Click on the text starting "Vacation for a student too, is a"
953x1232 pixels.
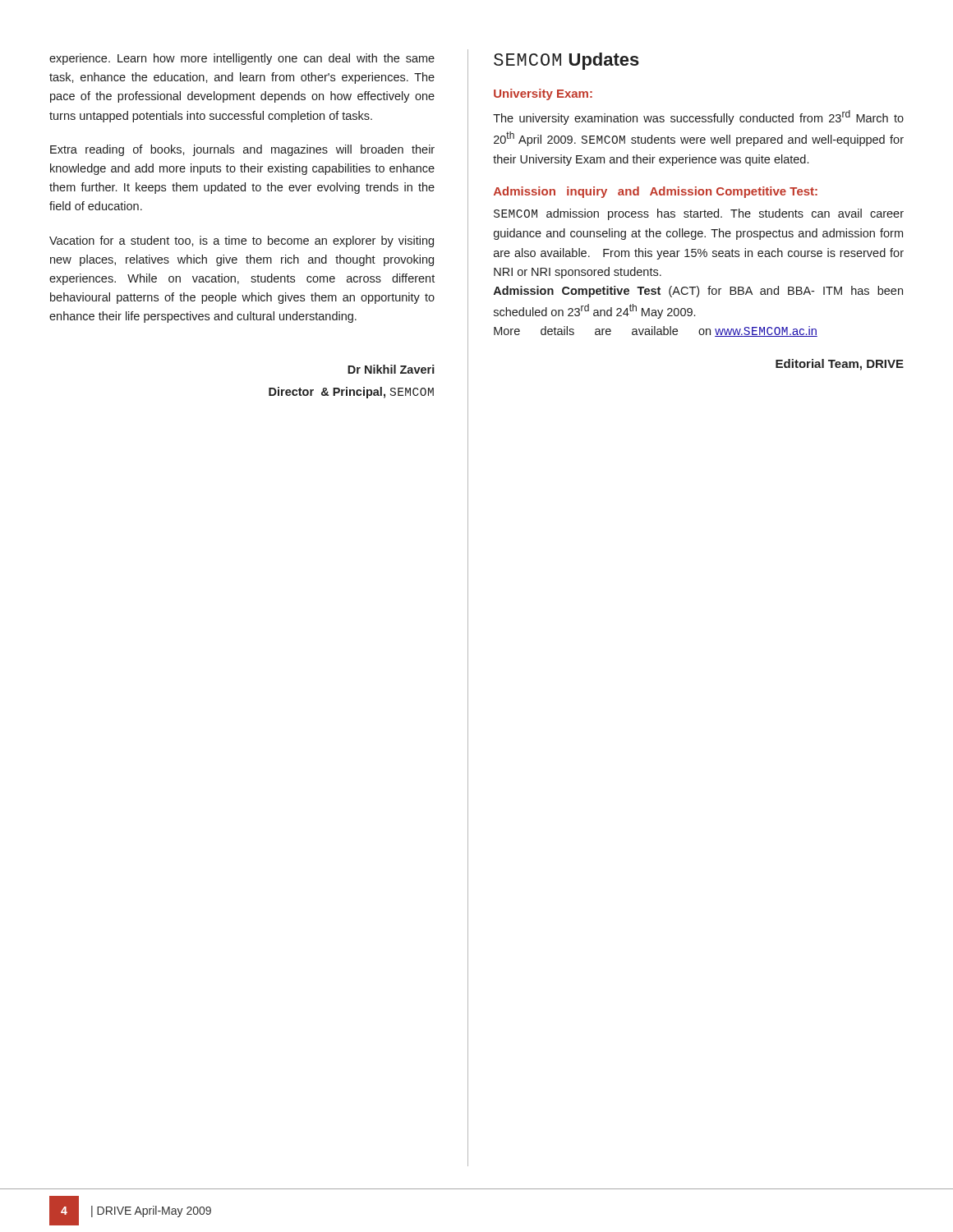pyautogui.click(x=242, y=278)
